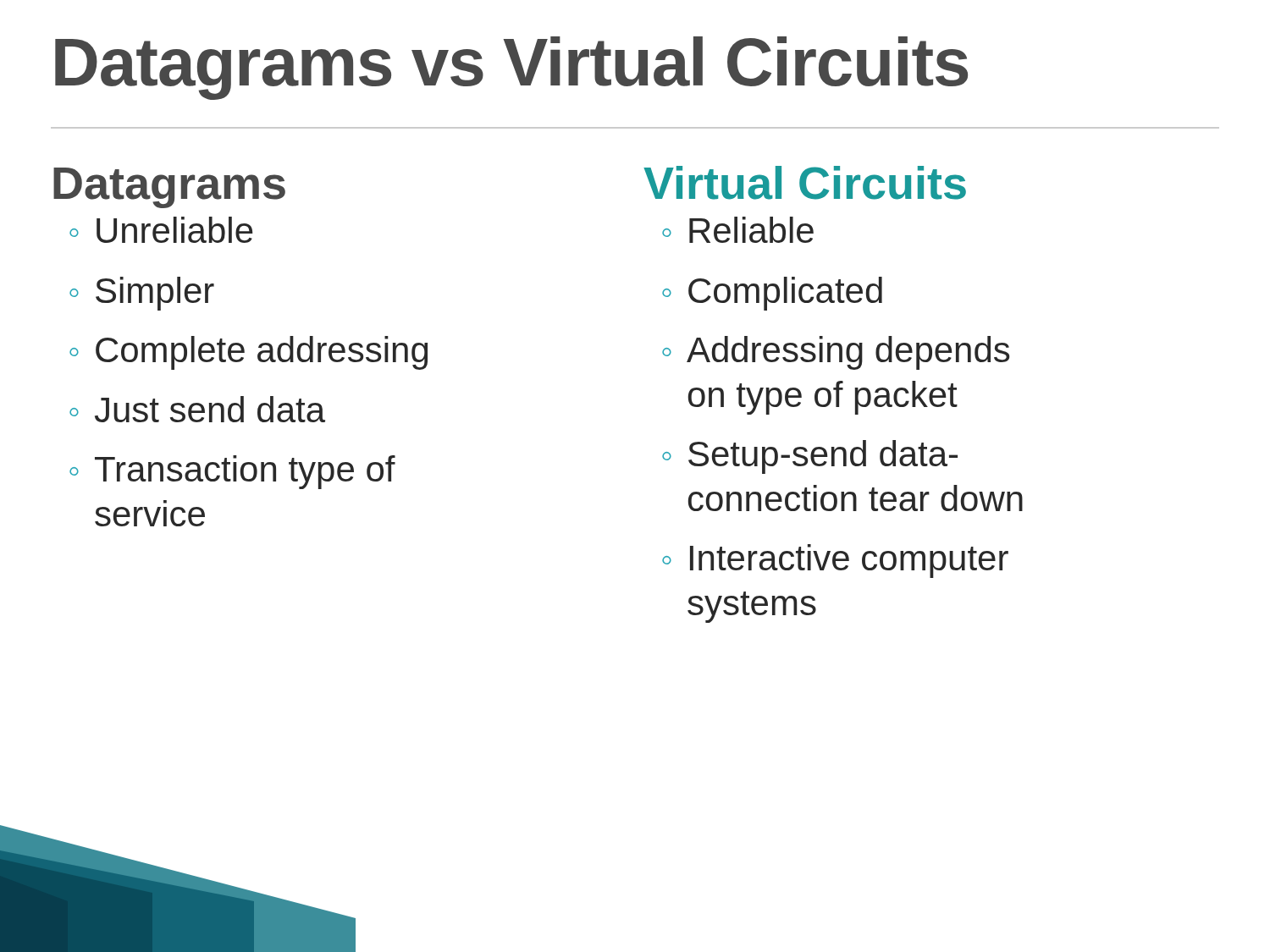Select the text block starting "◦ Addressing dependson"

tap(836, 373)
